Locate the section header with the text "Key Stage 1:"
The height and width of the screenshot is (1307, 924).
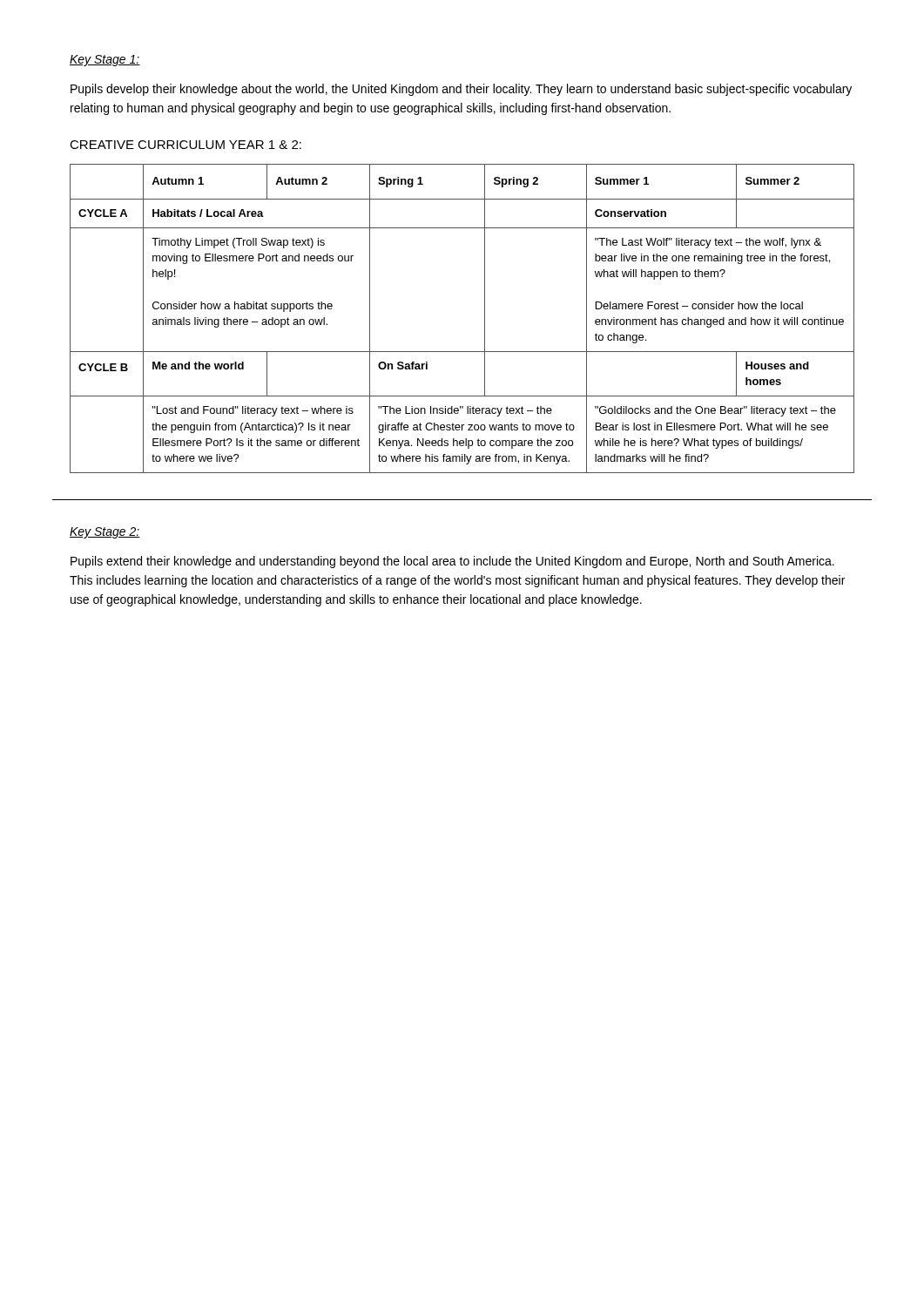(105, 59)
